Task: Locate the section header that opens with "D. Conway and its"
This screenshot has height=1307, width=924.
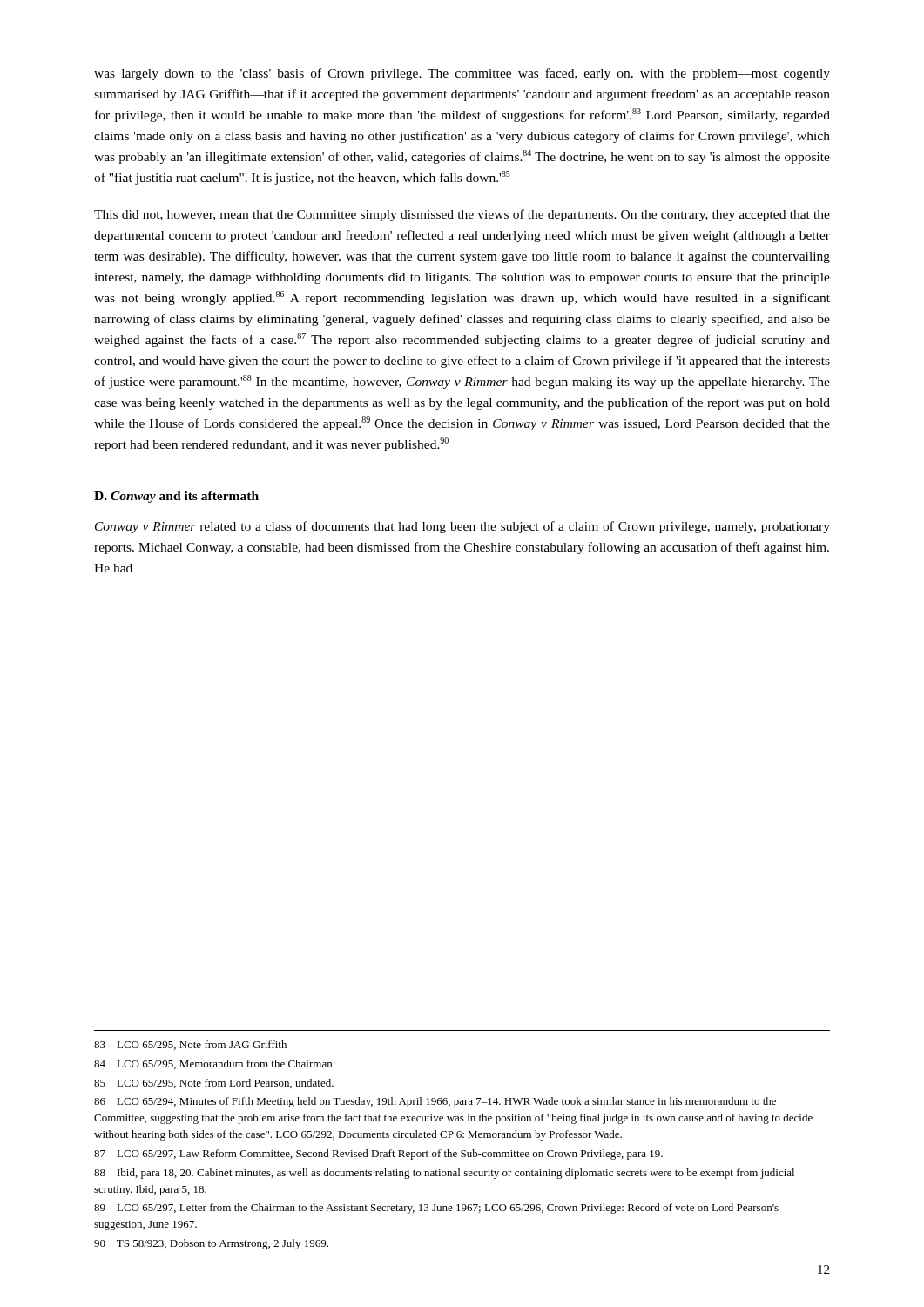Action: (176, 496)
